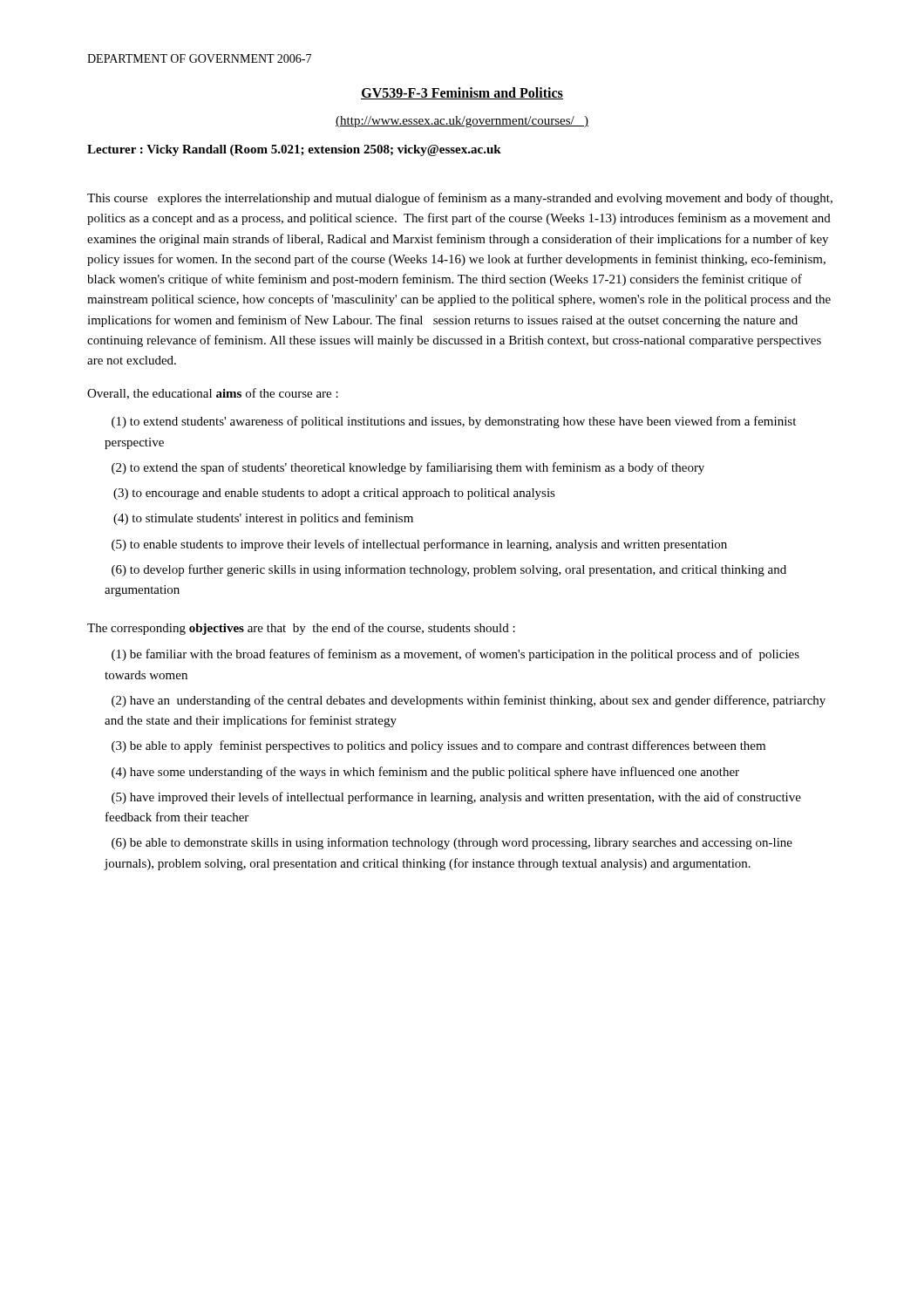Point to "(http://www.essex.ac.uk/government/courses/ )"
Viewport: 924px width, 1308px height.
coord(462,120)
